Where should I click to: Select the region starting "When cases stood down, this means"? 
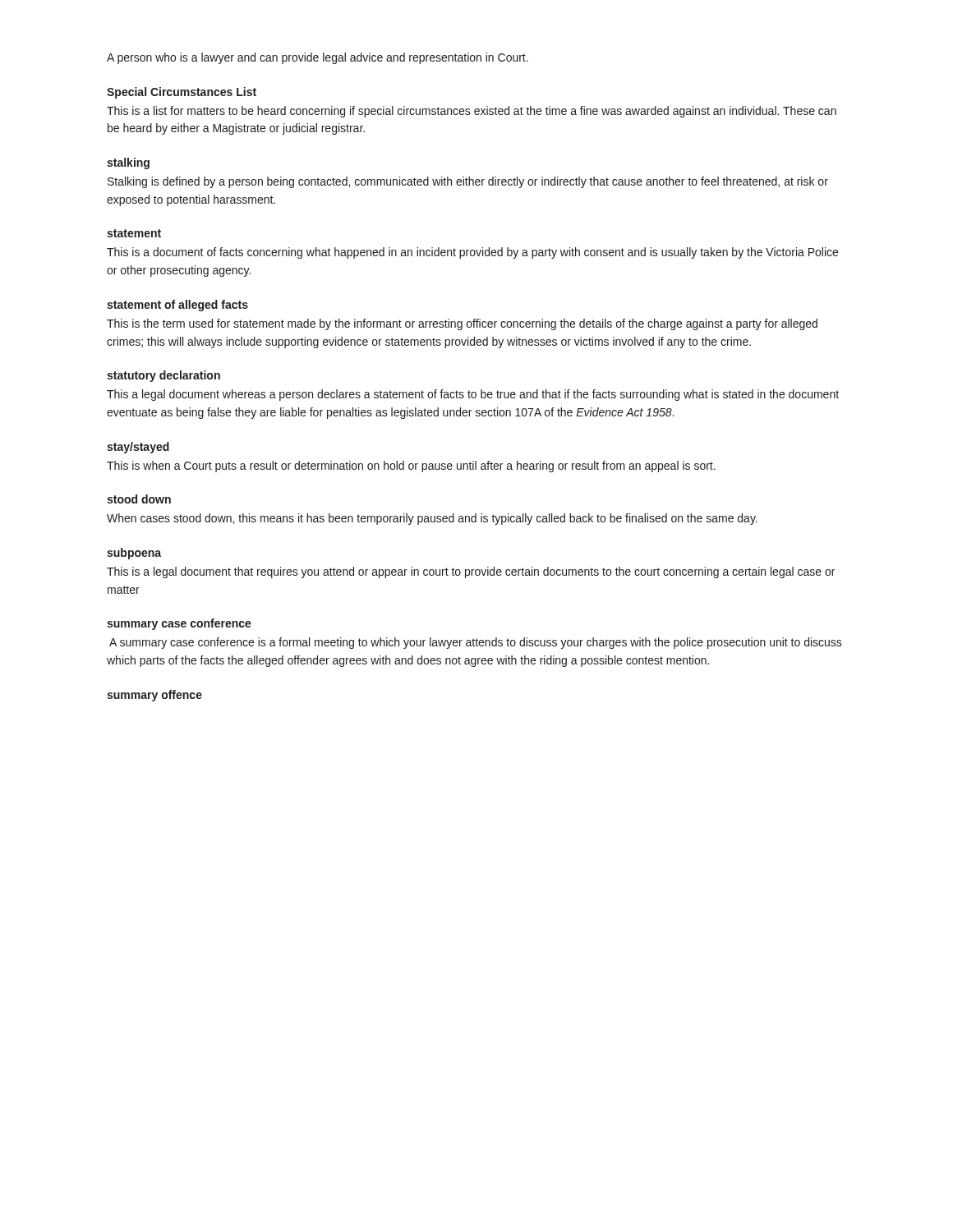pos(432,518)
